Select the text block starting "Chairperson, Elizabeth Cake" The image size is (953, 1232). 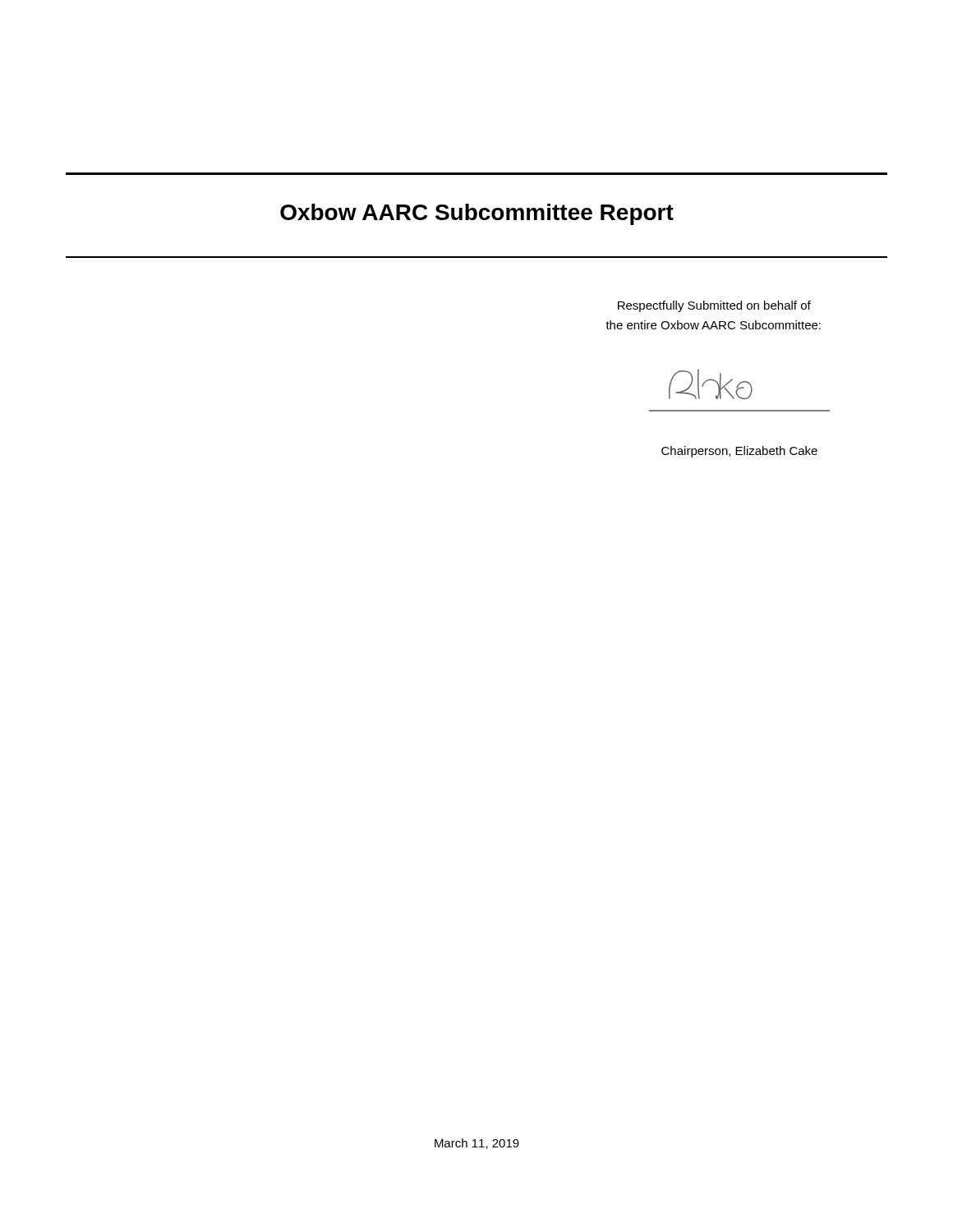pyautogui.click(x=739, y=450)
